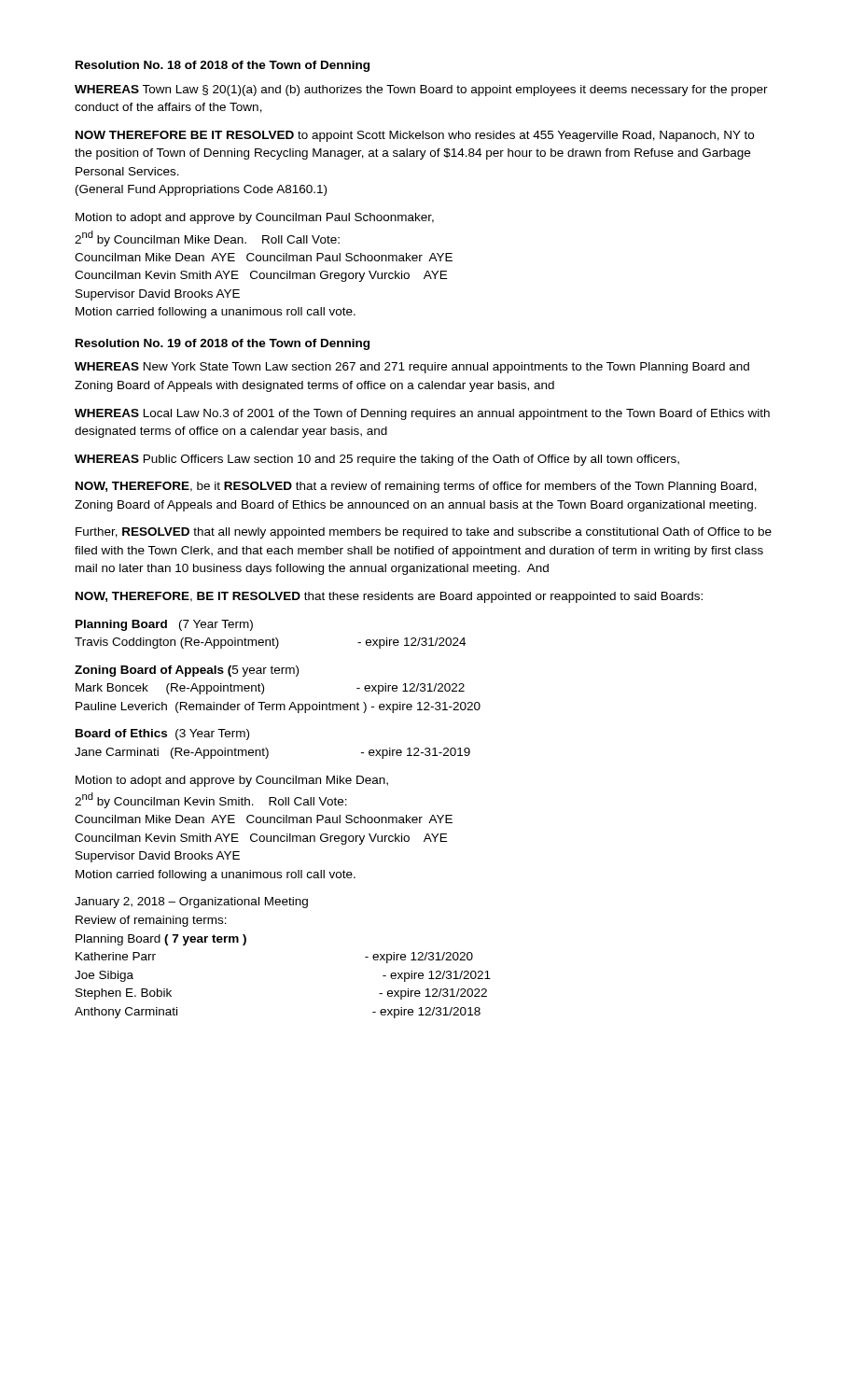The height and width of the screenshot is (1400, 850).
Task: Navigate to the text starting "Further, RESOLVED that all newly appointed members be"
Action: click(423, 550)
